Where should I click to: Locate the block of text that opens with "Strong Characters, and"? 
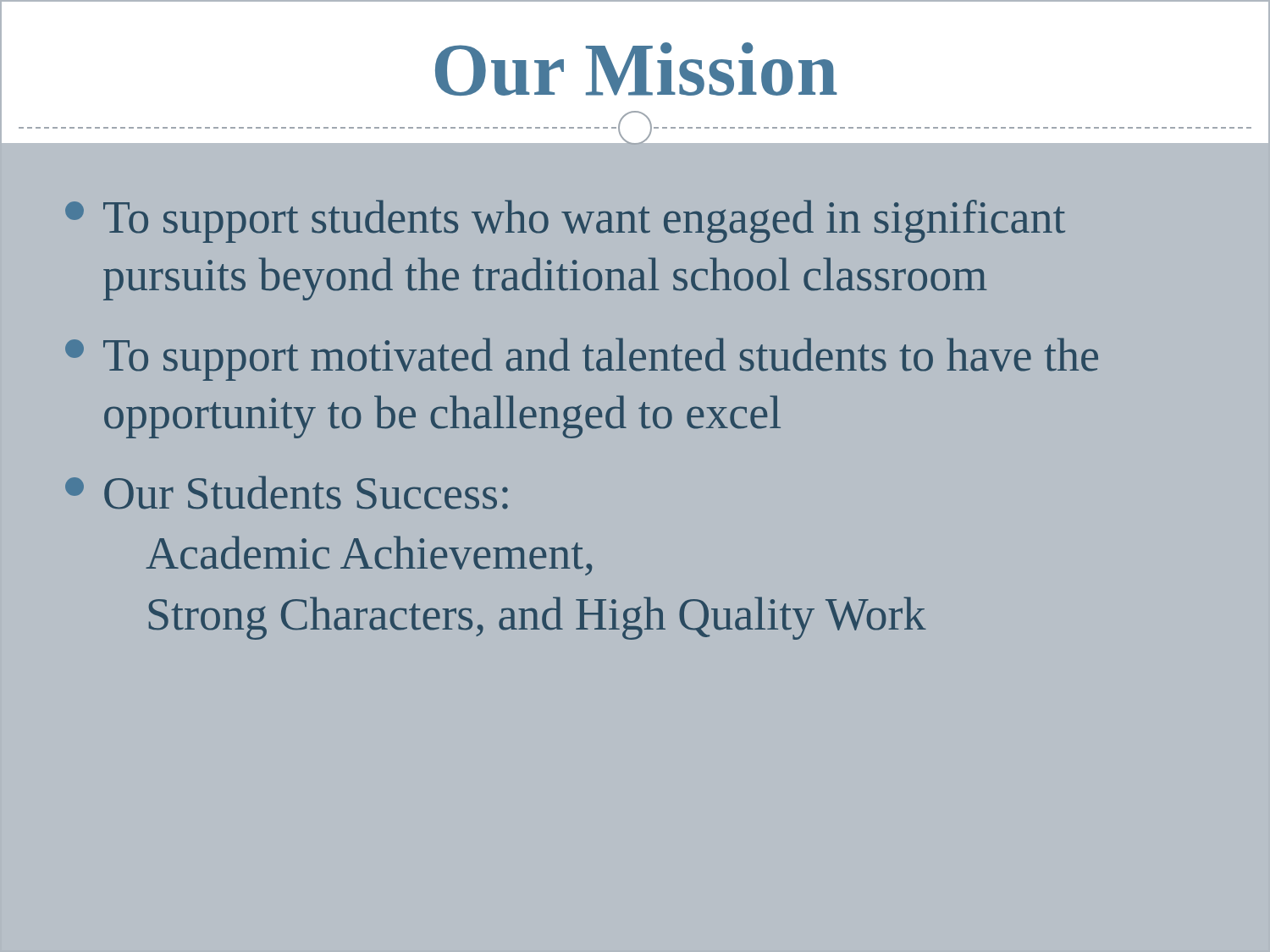536,615
